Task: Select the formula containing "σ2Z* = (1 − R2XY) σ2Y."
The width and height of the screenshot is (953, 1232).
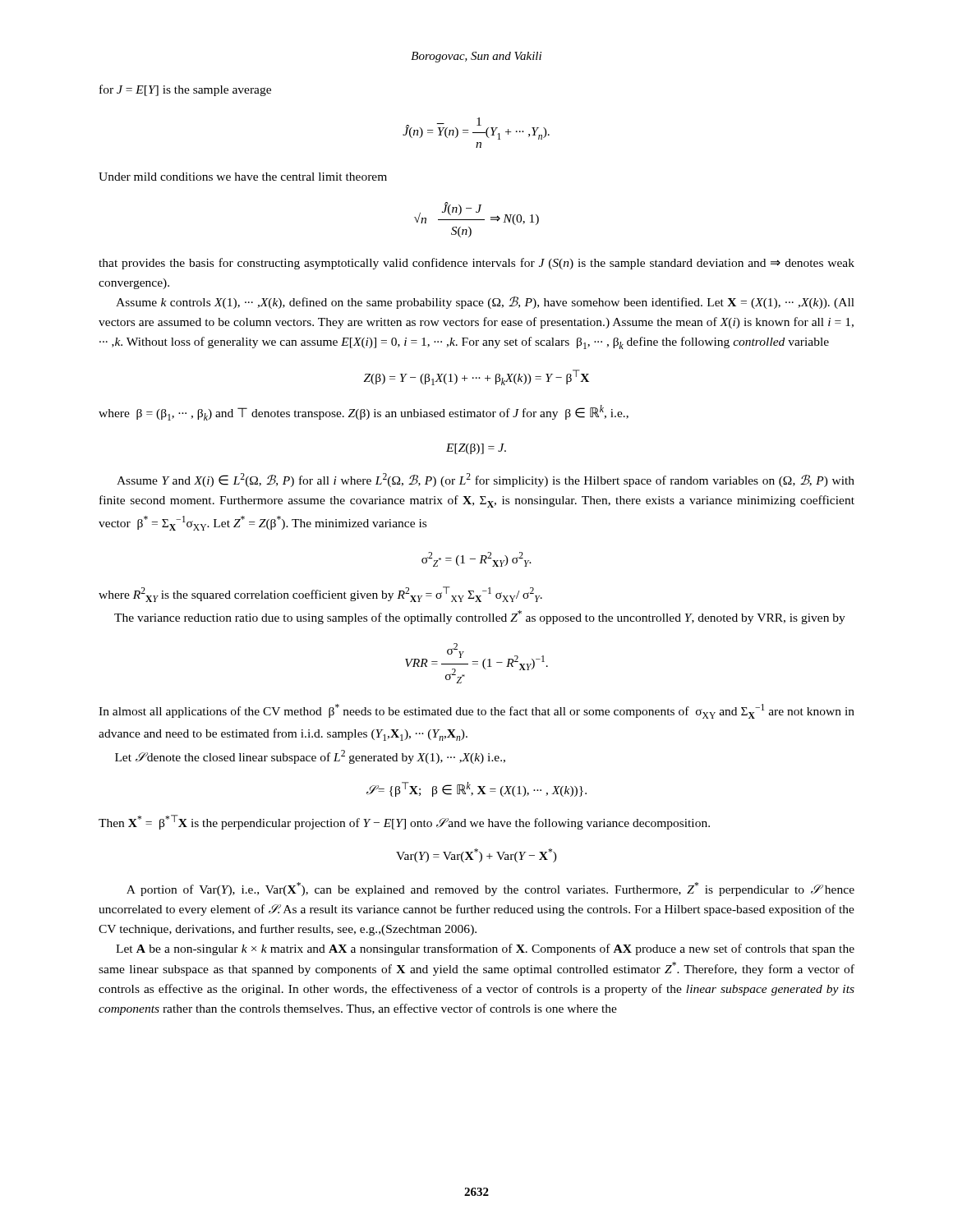Action: 476,560
